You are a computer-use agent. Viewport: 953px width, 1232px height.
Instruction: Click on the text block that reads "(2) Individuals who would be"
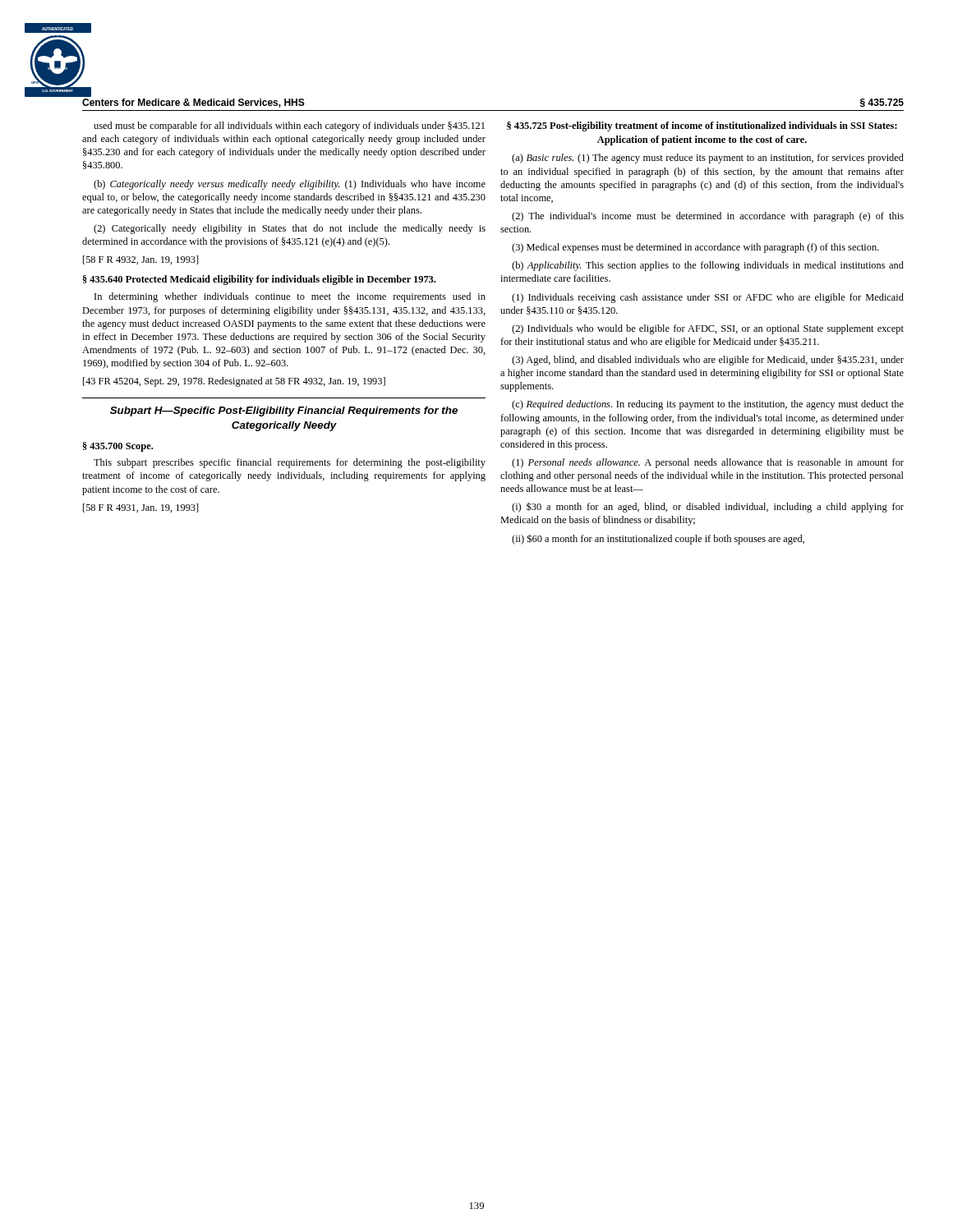coord(702,335)
